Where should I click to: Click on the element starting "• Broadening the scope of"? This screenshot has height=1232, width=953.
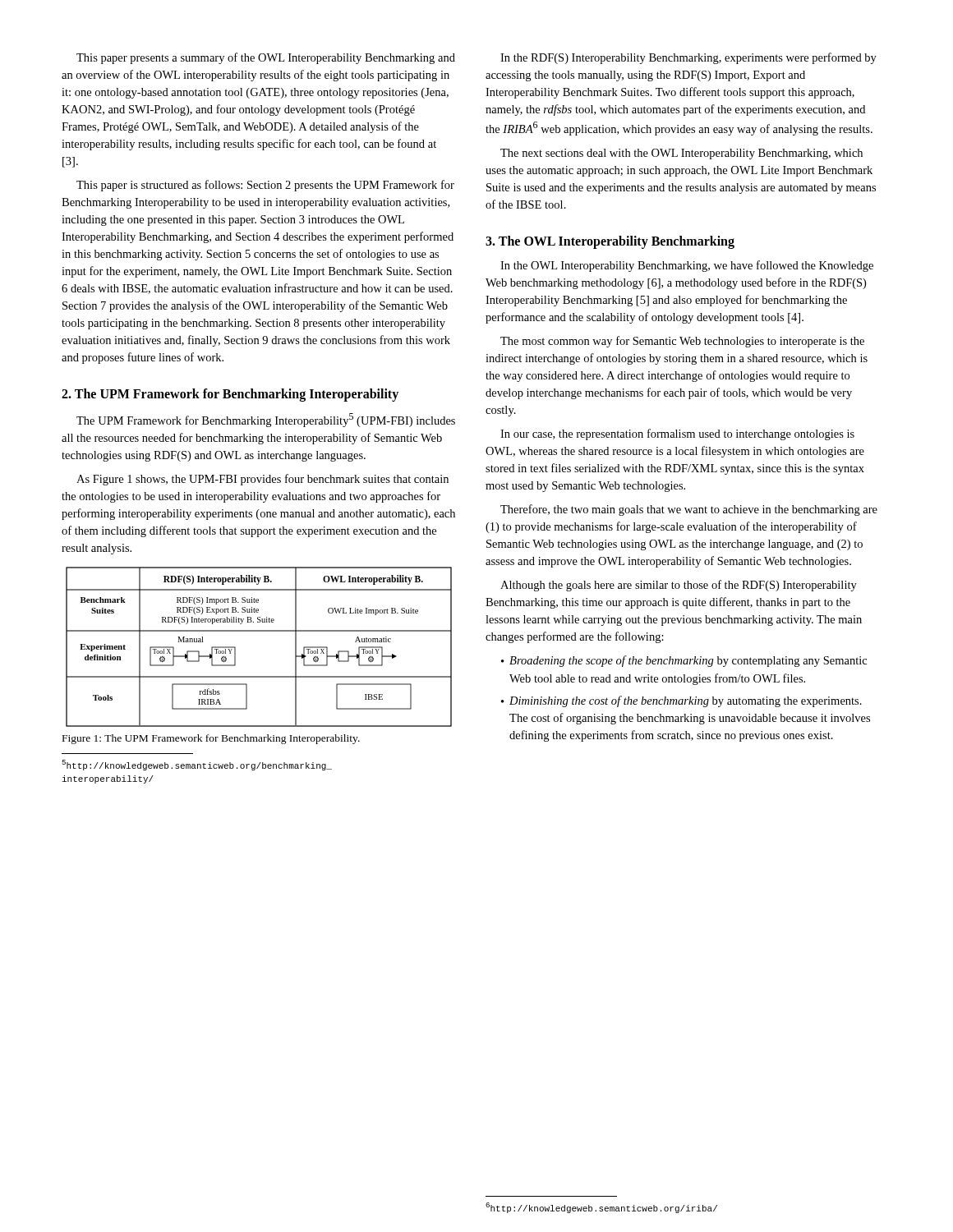690,670
